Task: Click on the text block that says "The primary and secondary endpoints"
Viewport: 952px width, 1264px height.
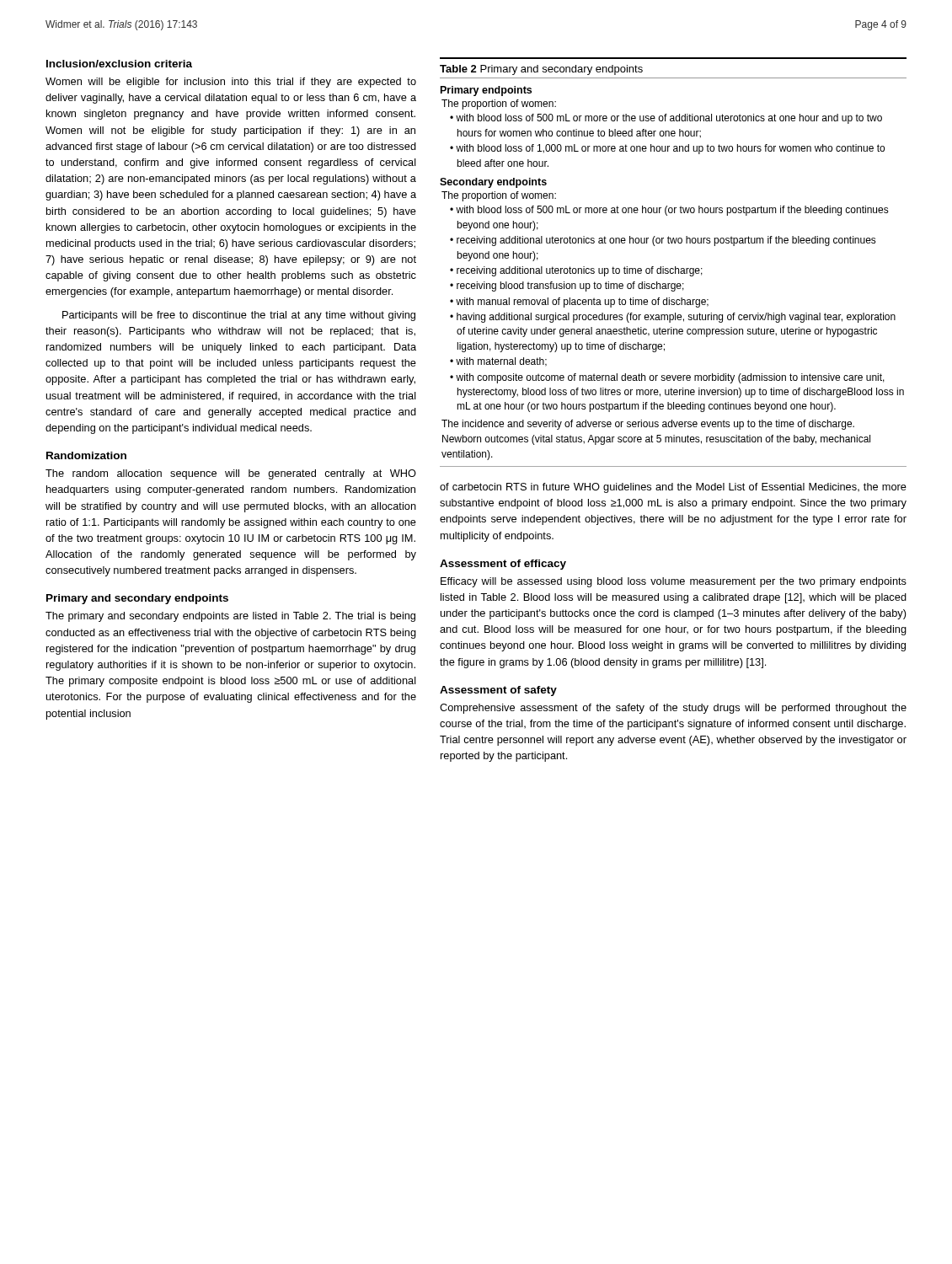Action: point(231,664)
